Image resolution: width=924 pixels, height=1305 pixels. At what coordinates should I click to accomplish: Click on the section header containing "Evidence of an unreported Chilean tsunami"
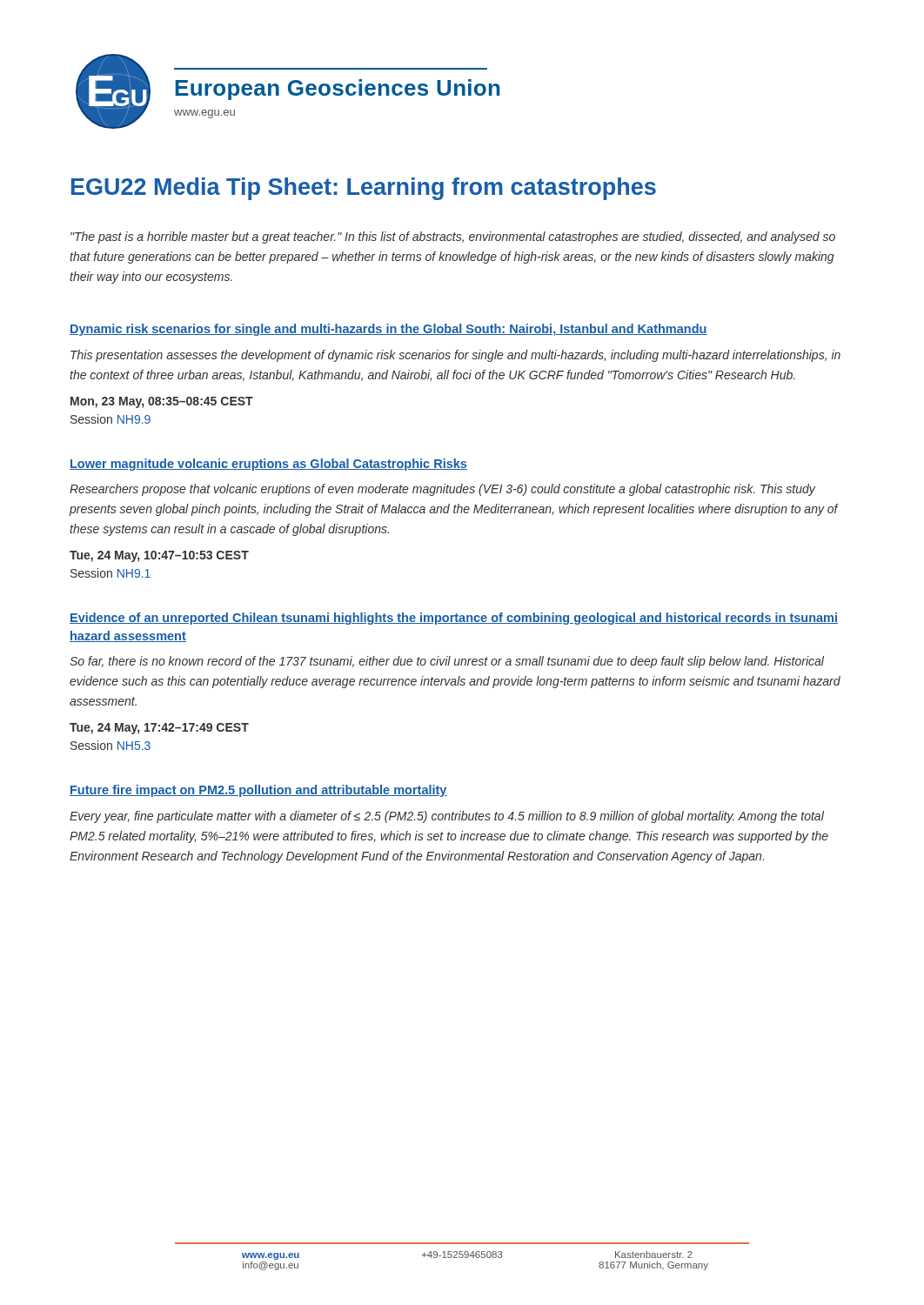coord(462,627)
